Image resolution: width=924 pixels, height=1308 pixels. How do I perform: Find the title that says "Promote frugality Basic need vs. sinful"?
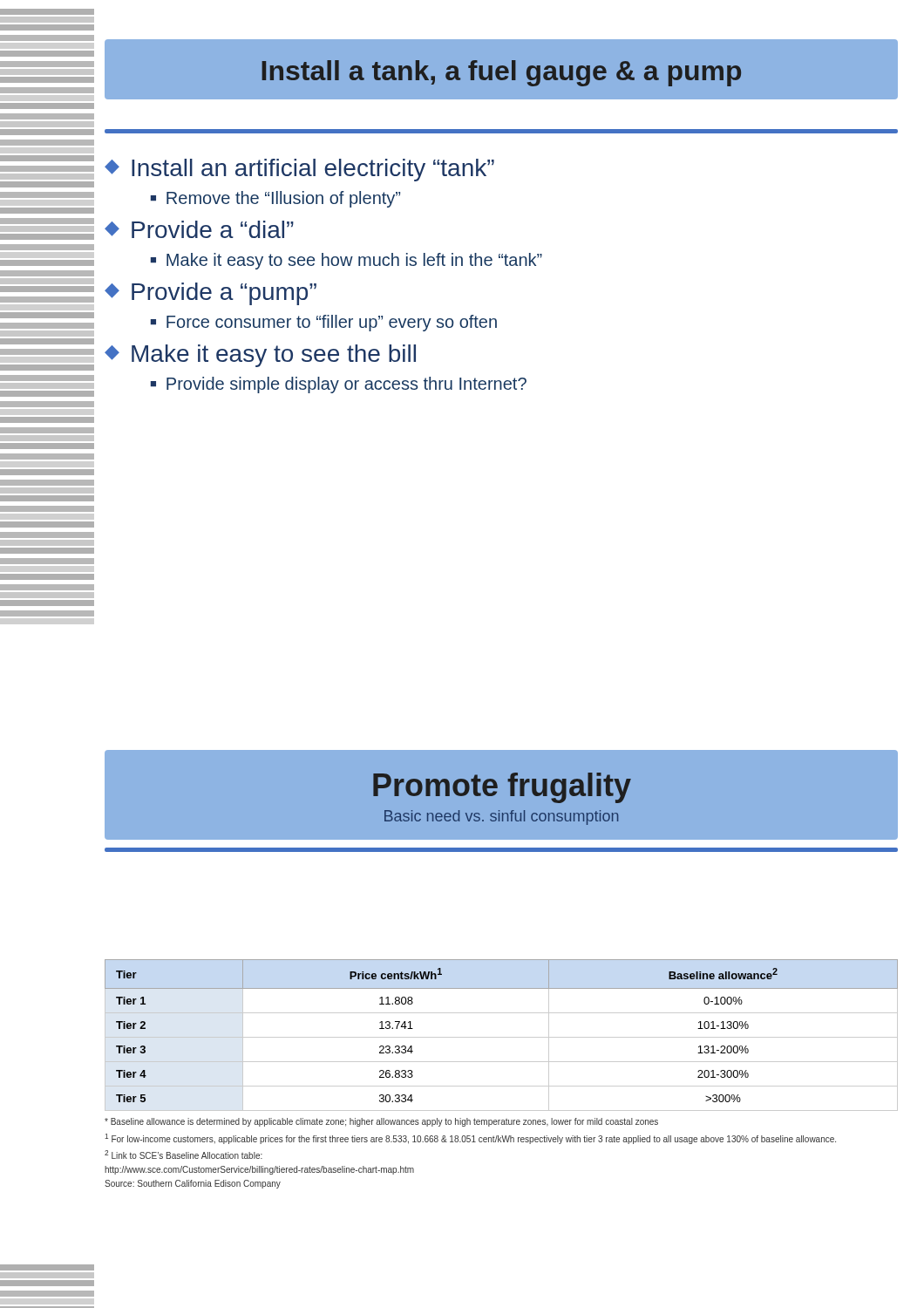pos(501,797)
